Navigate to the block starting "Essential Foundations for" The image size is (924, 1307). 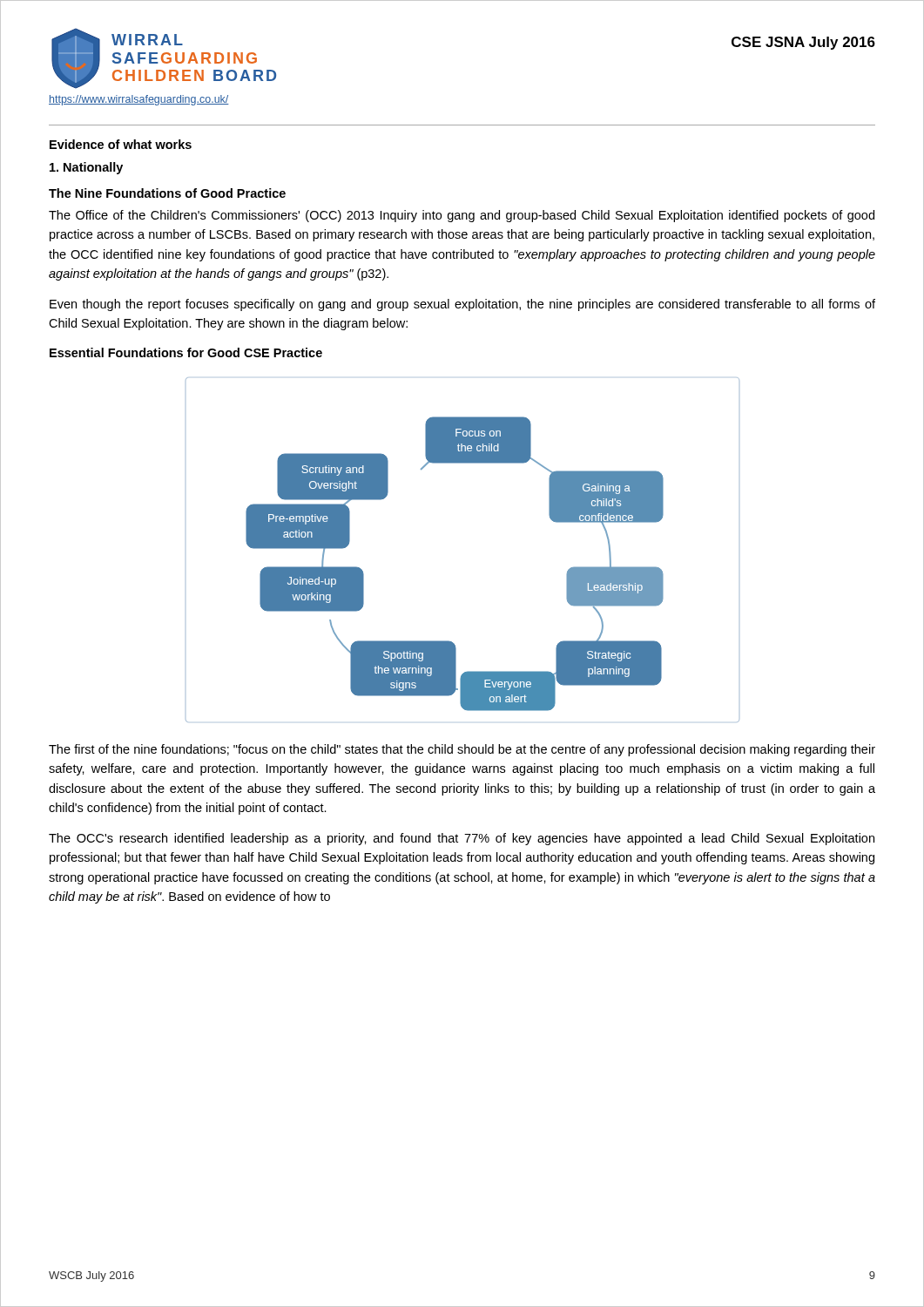click(x=186, y=353)
